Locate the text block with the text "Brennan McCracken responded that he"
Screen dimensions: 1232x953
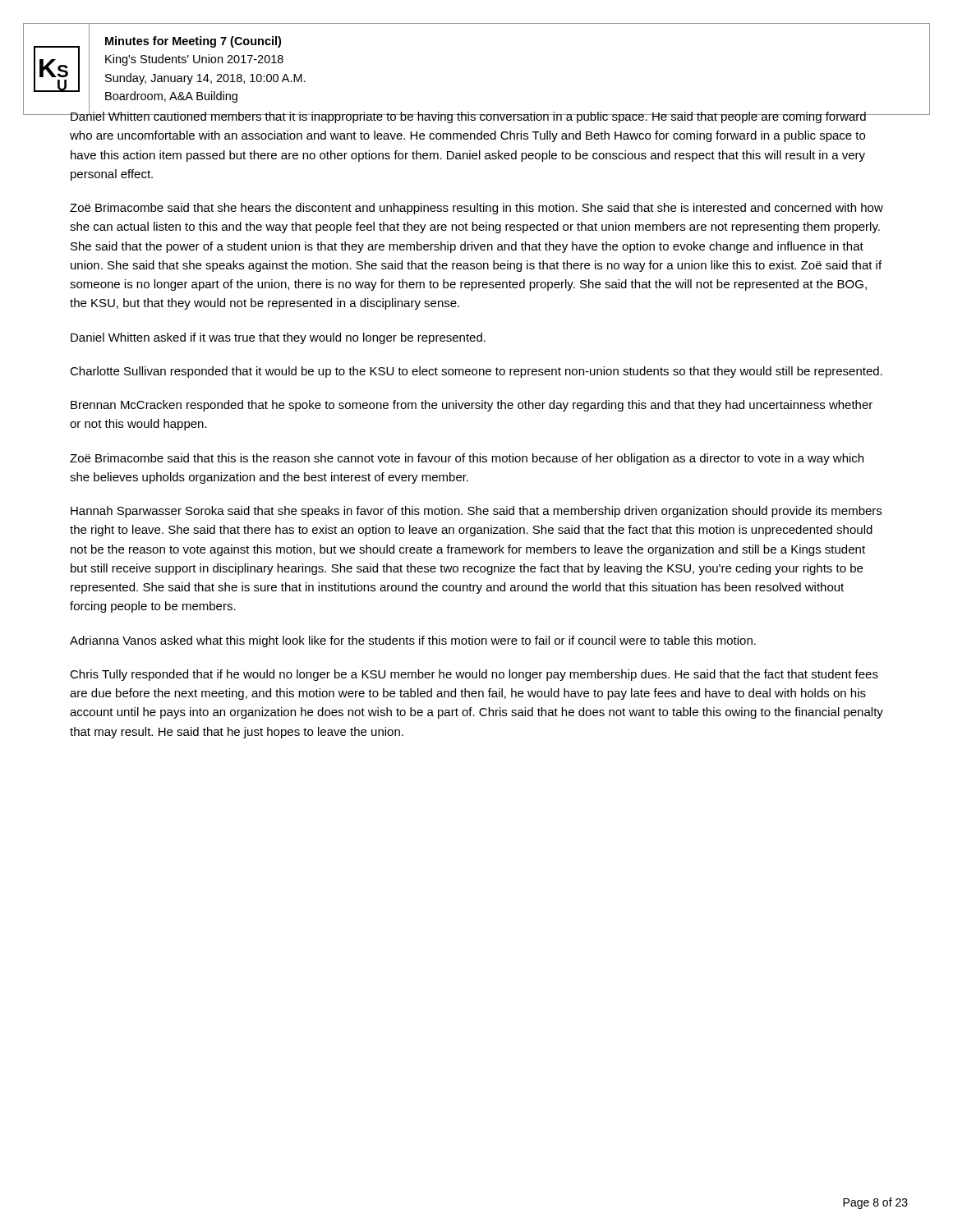coord(471,414)
